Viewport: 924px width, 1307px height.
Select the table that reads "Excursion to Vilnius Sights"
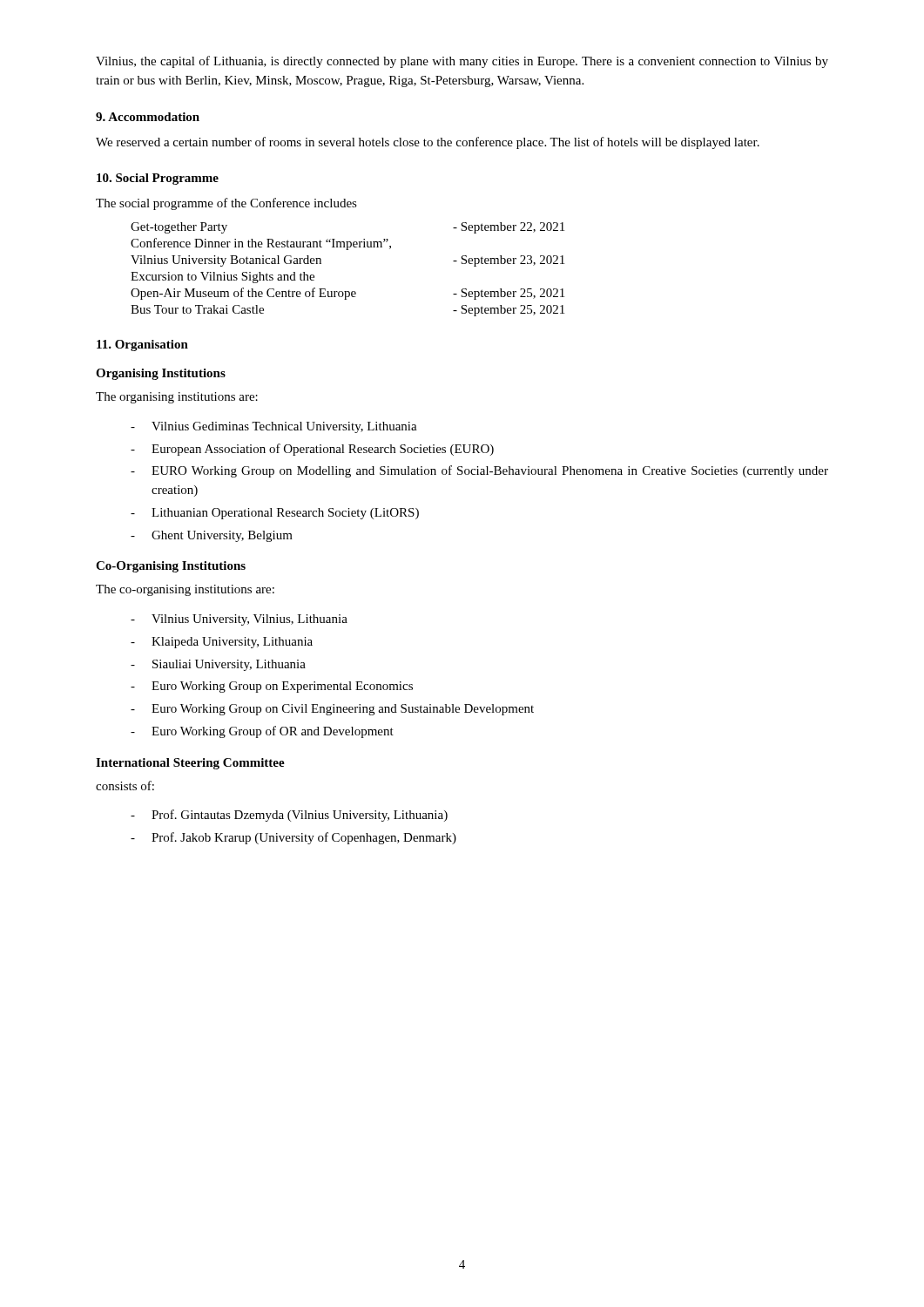(462, 268)
